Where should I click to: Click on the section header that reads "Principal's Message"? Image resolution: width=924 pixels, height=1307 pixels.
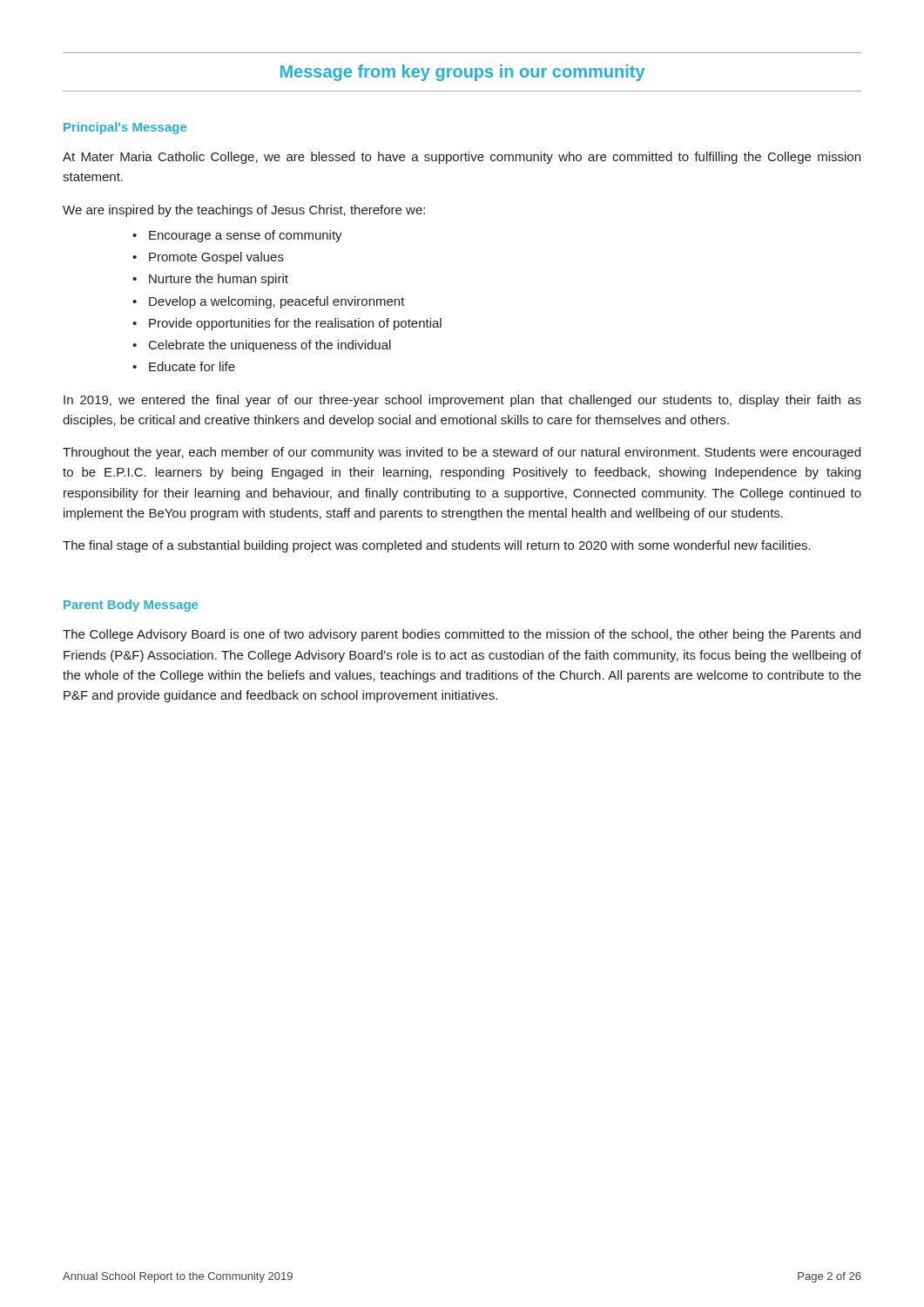(x=125, y=127)
